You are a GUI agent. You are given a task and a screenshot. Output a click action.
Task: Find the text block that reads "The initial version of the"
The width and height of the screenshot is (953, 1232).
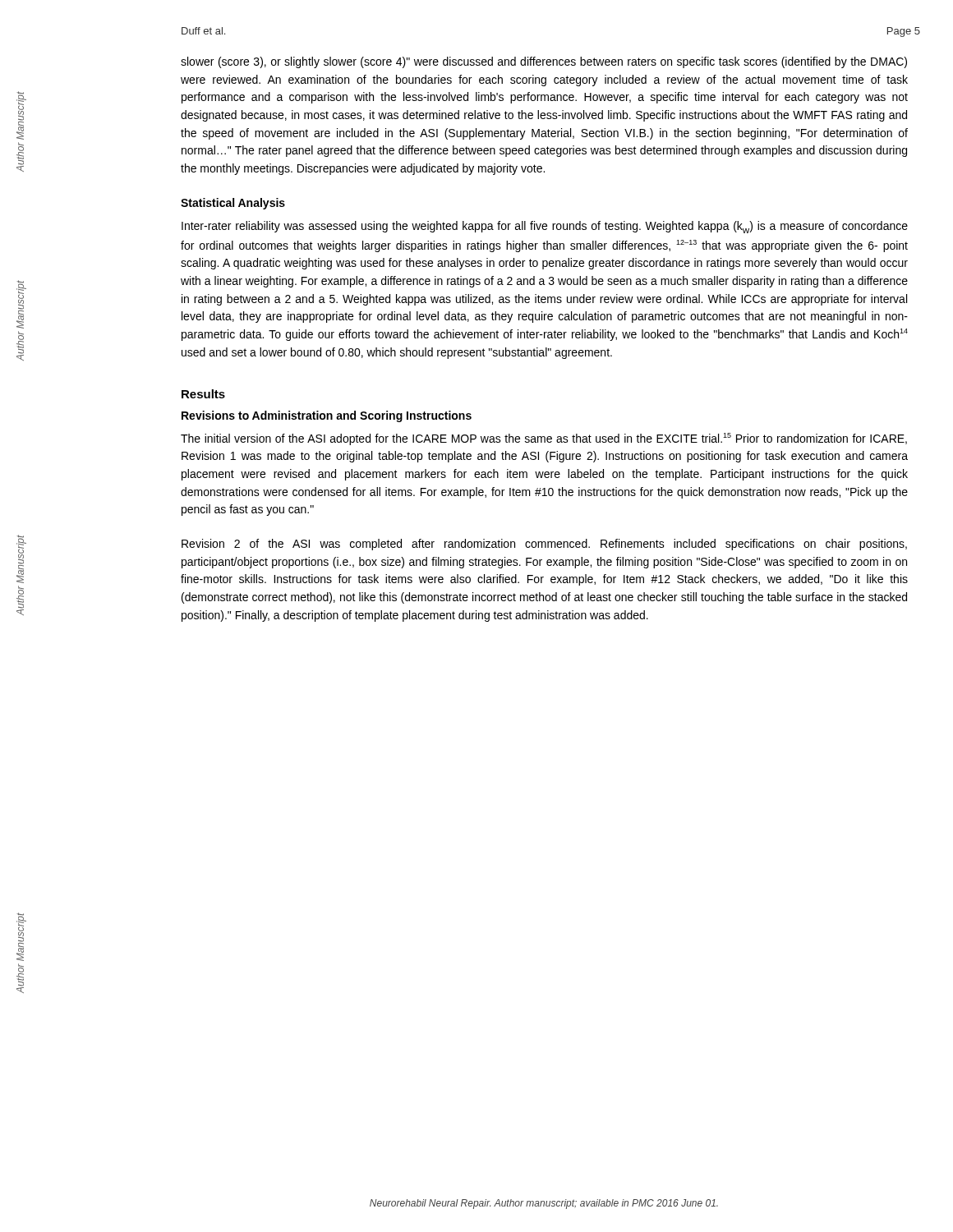(544, 474)
